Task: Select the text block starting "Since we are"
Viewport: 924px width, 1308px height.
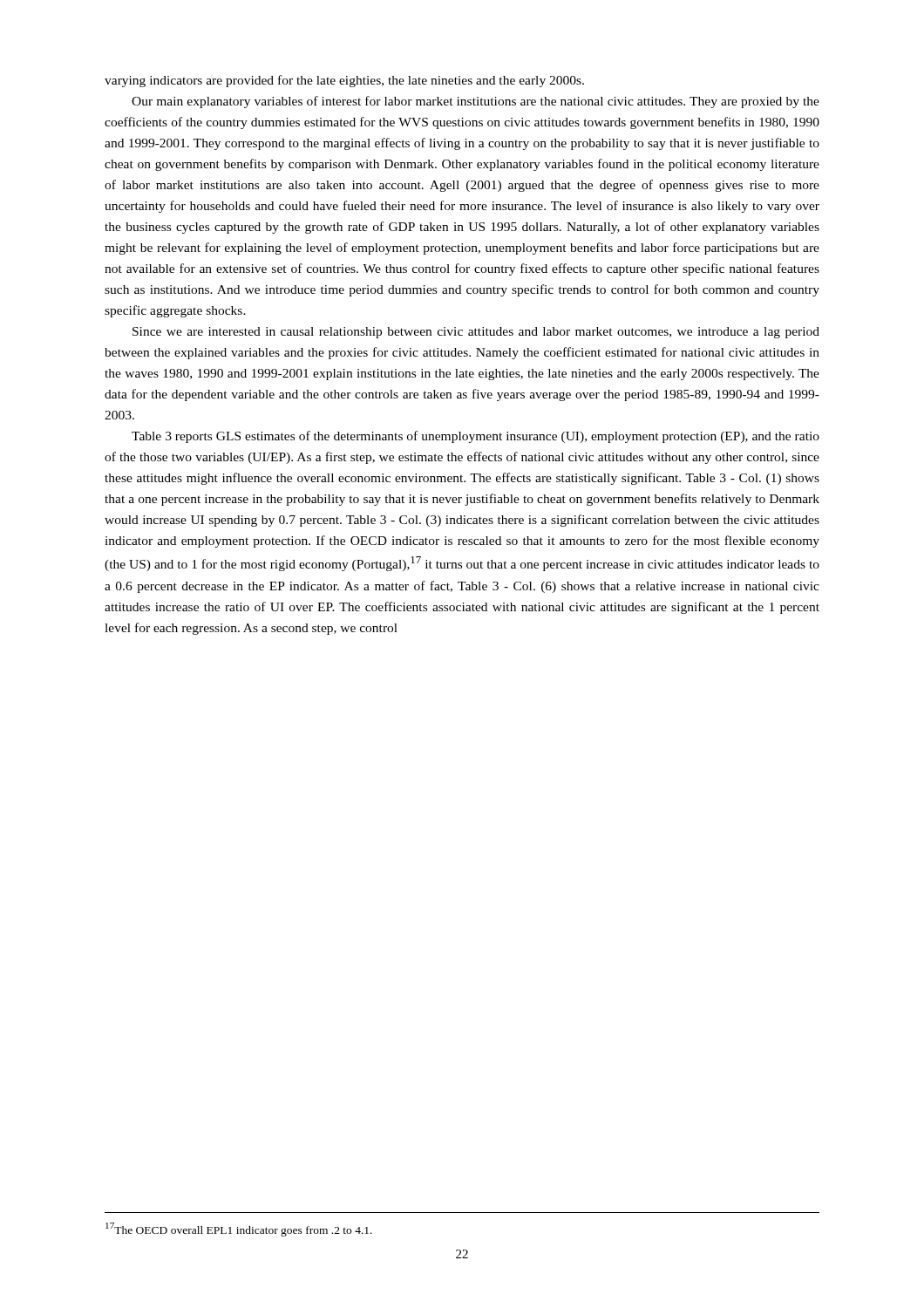Action: pyautogui.click(x=462, y=373)
